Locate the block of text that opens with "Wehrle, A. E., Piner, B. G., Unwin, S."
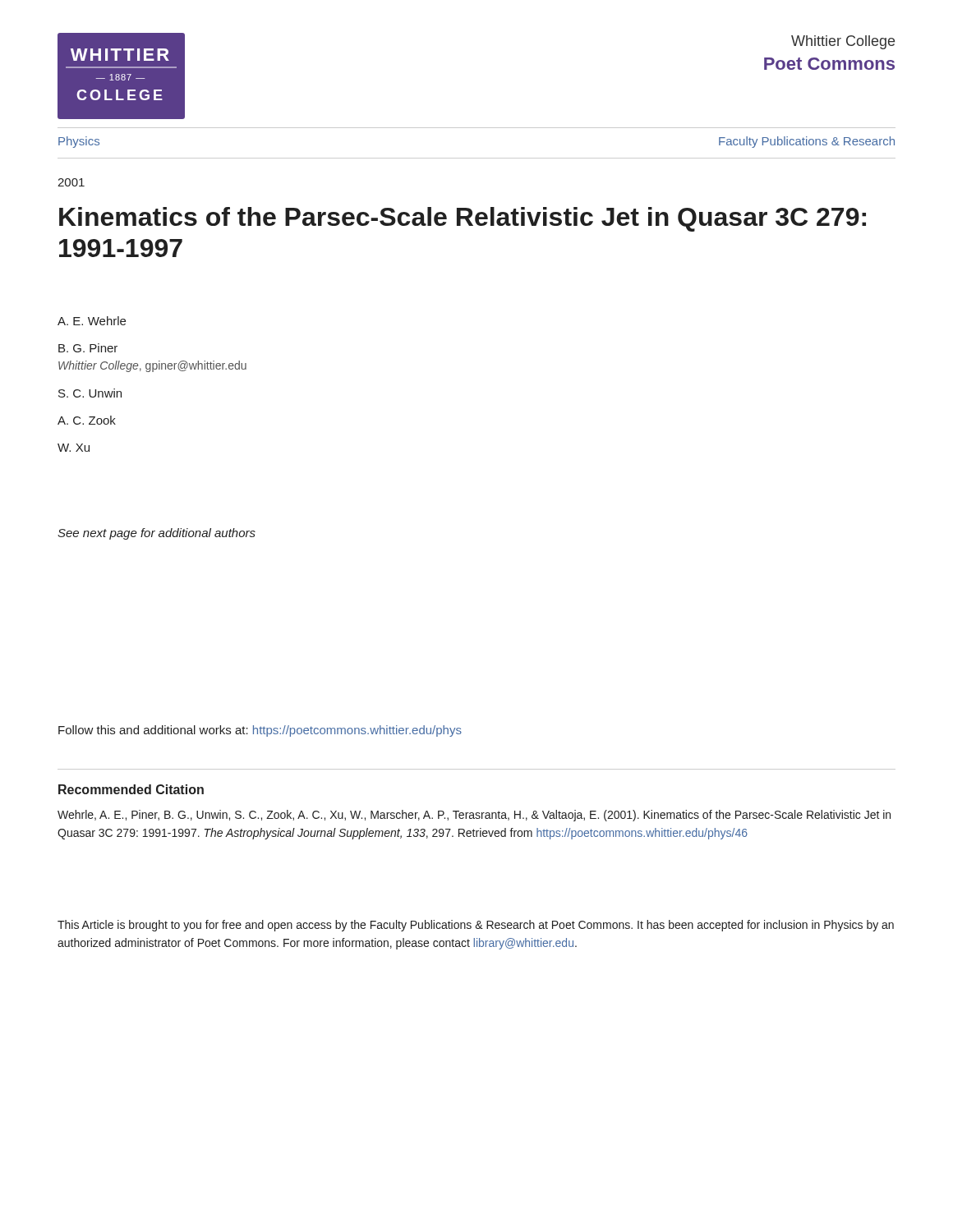Viewport: 953px width, 1232px height. coord(474,824)
